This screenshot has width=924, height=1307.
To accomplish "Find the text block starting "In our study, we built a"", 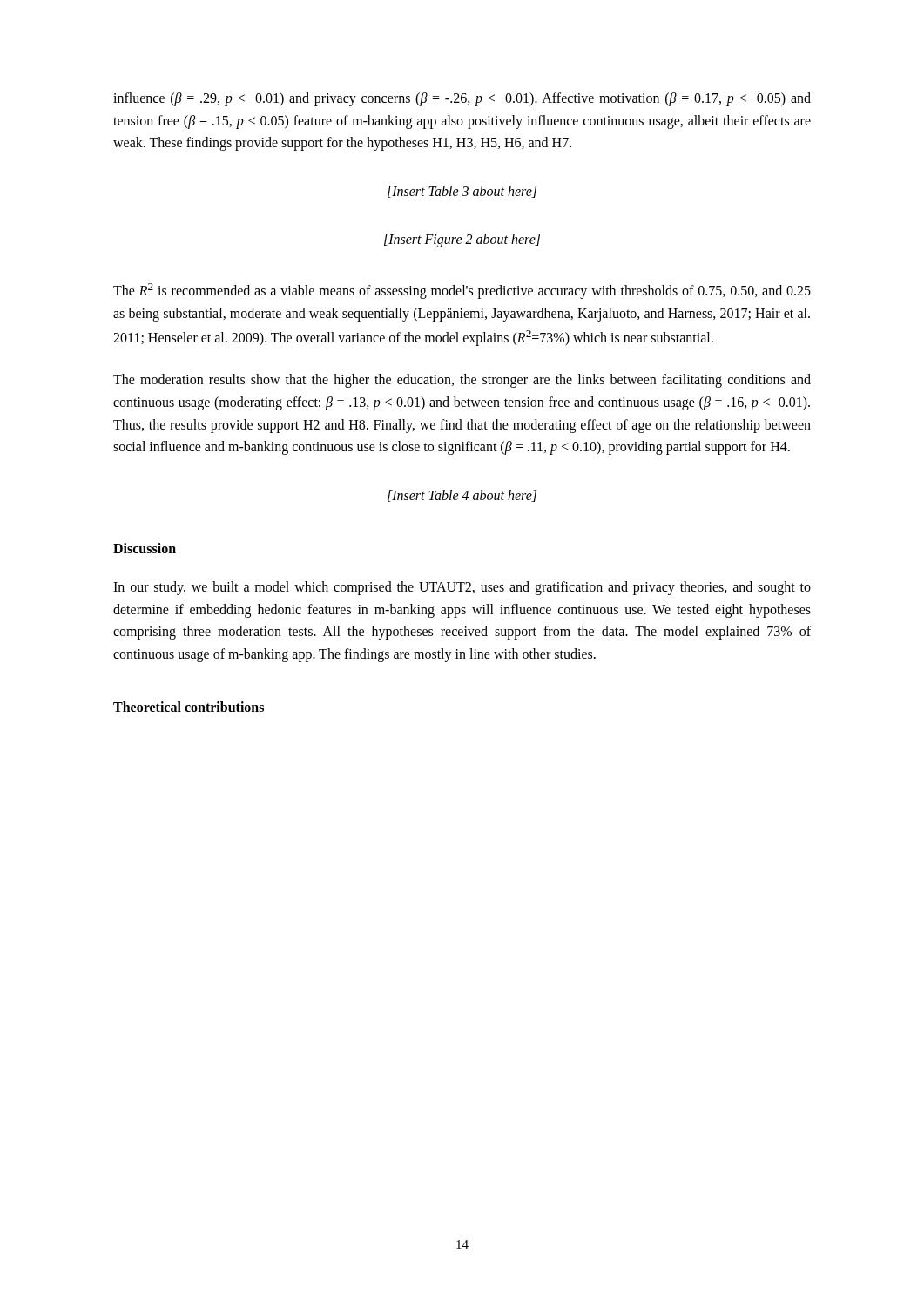I will point(462,620).
